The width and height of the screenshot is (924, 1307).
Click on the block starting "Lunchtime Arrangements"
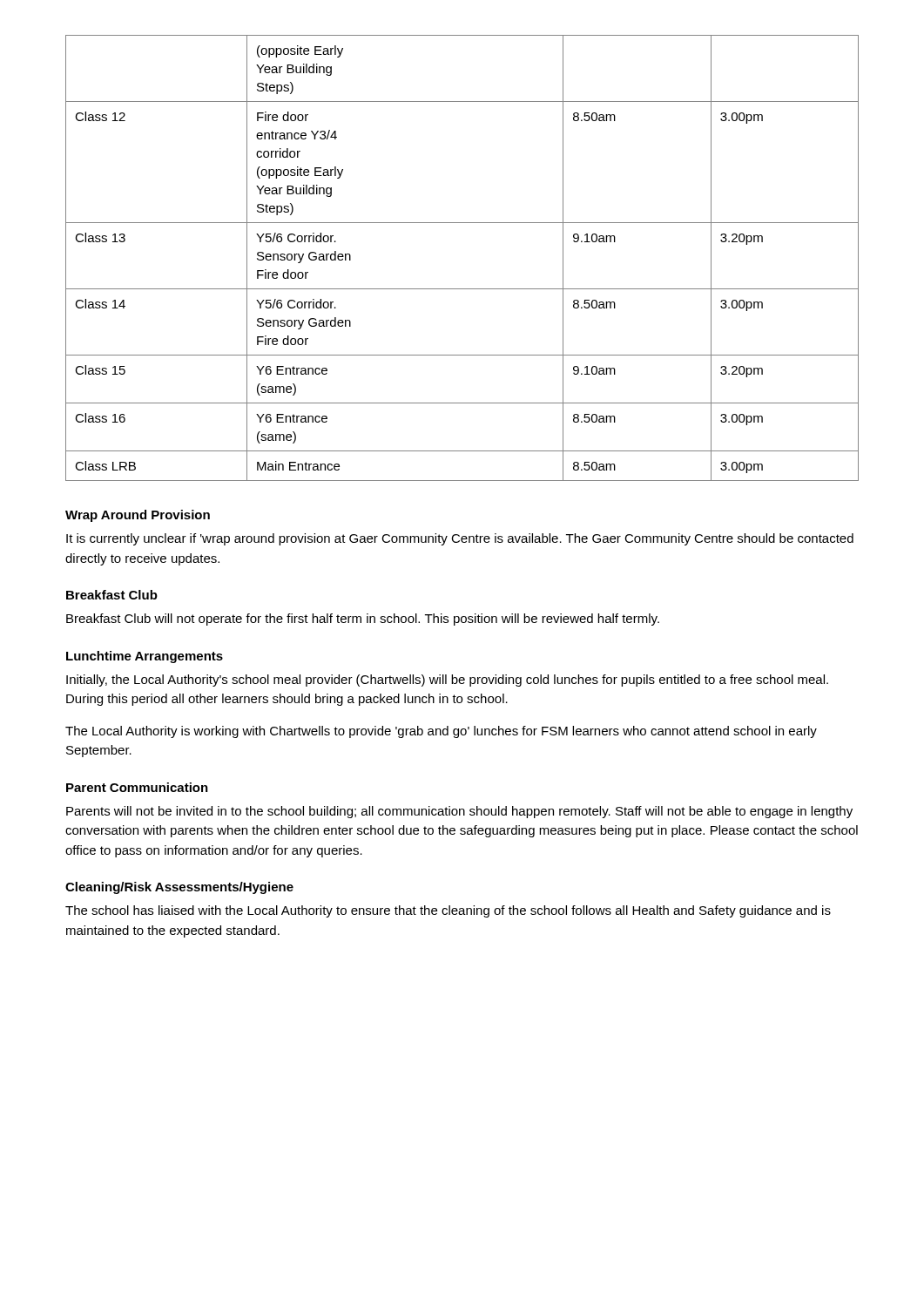[144, 655]
